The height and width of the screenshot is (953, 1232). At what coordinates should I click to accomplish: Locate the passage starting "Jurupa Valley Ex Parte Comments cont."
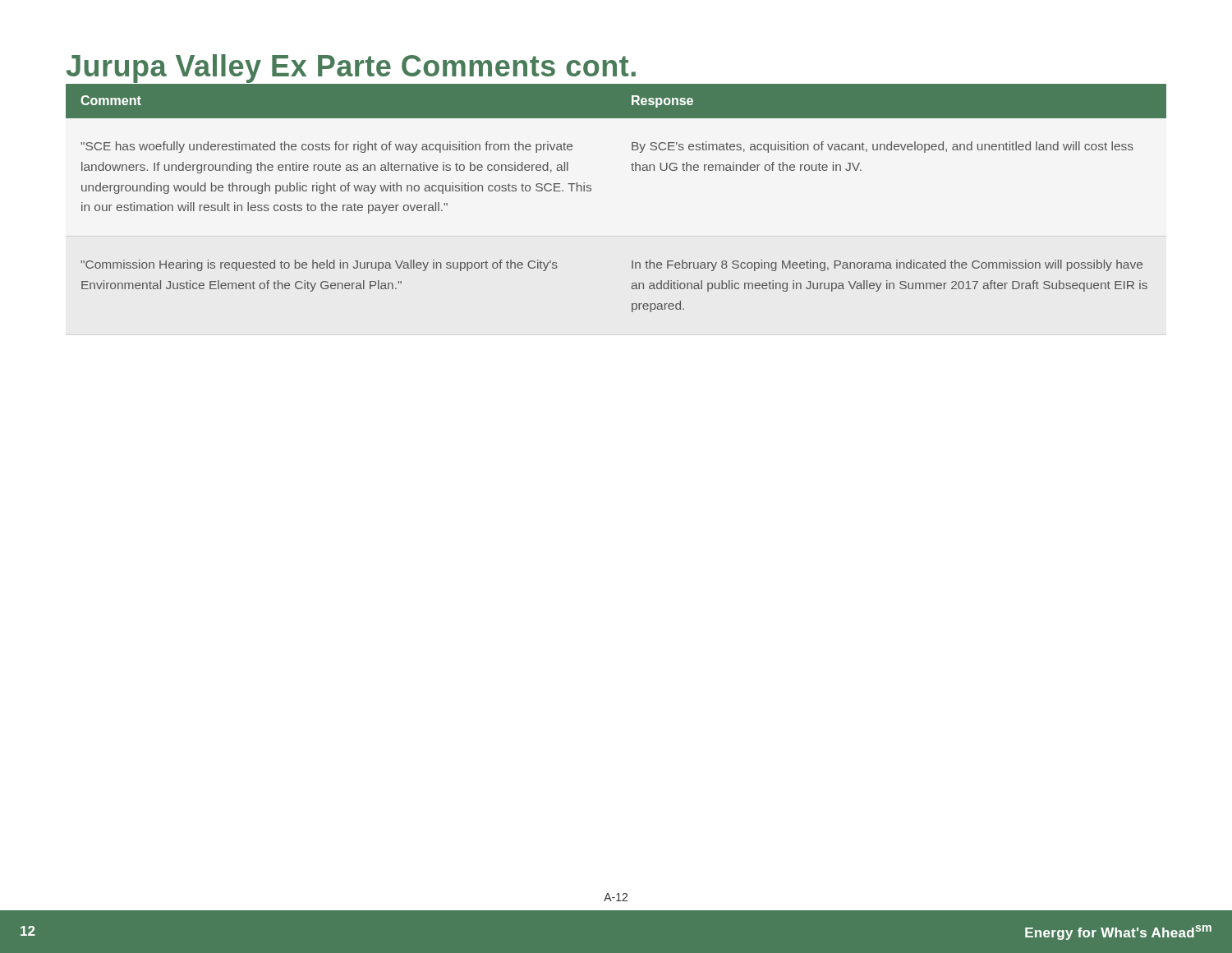352,66
